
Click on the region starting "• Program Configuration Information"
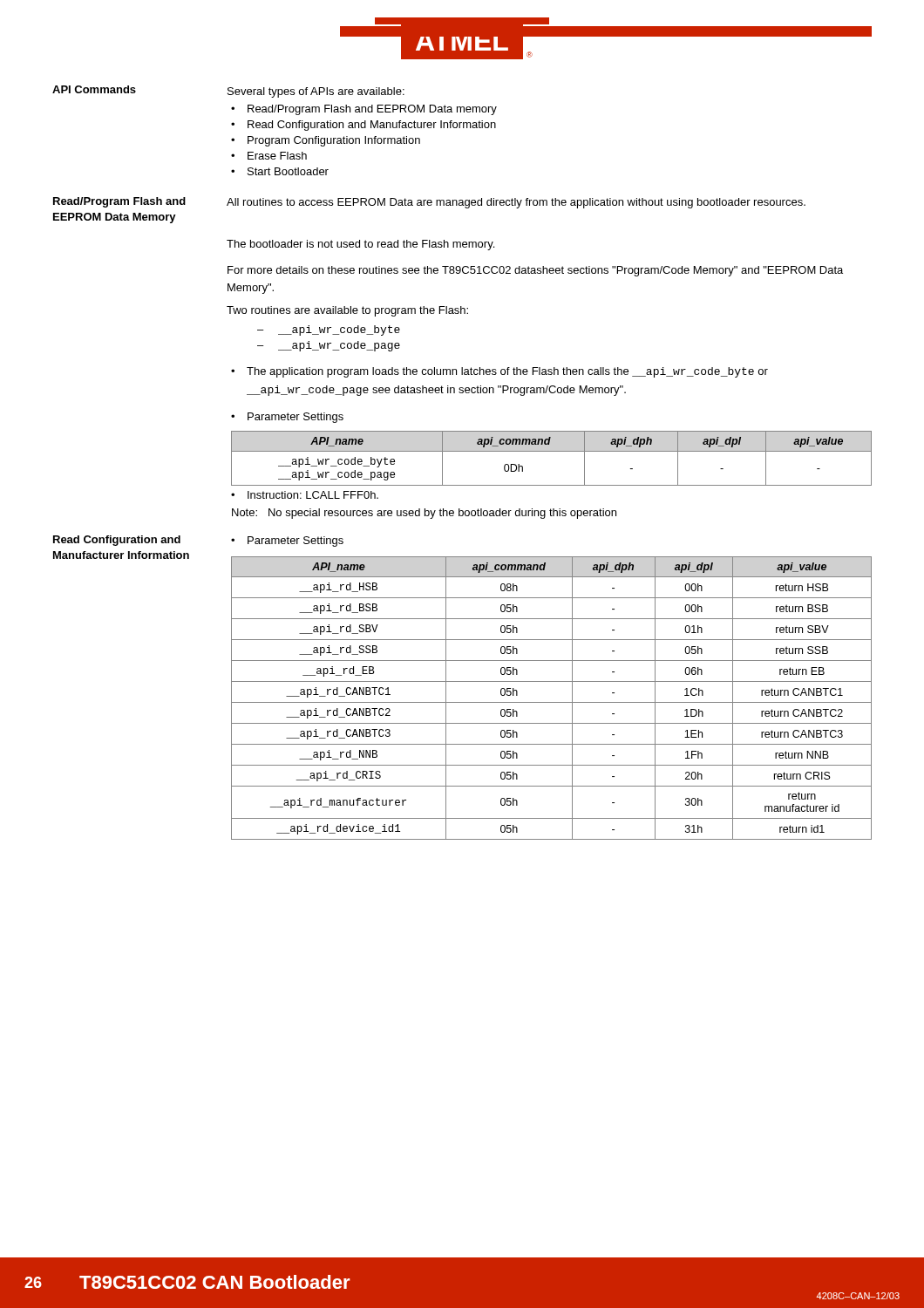326,140
